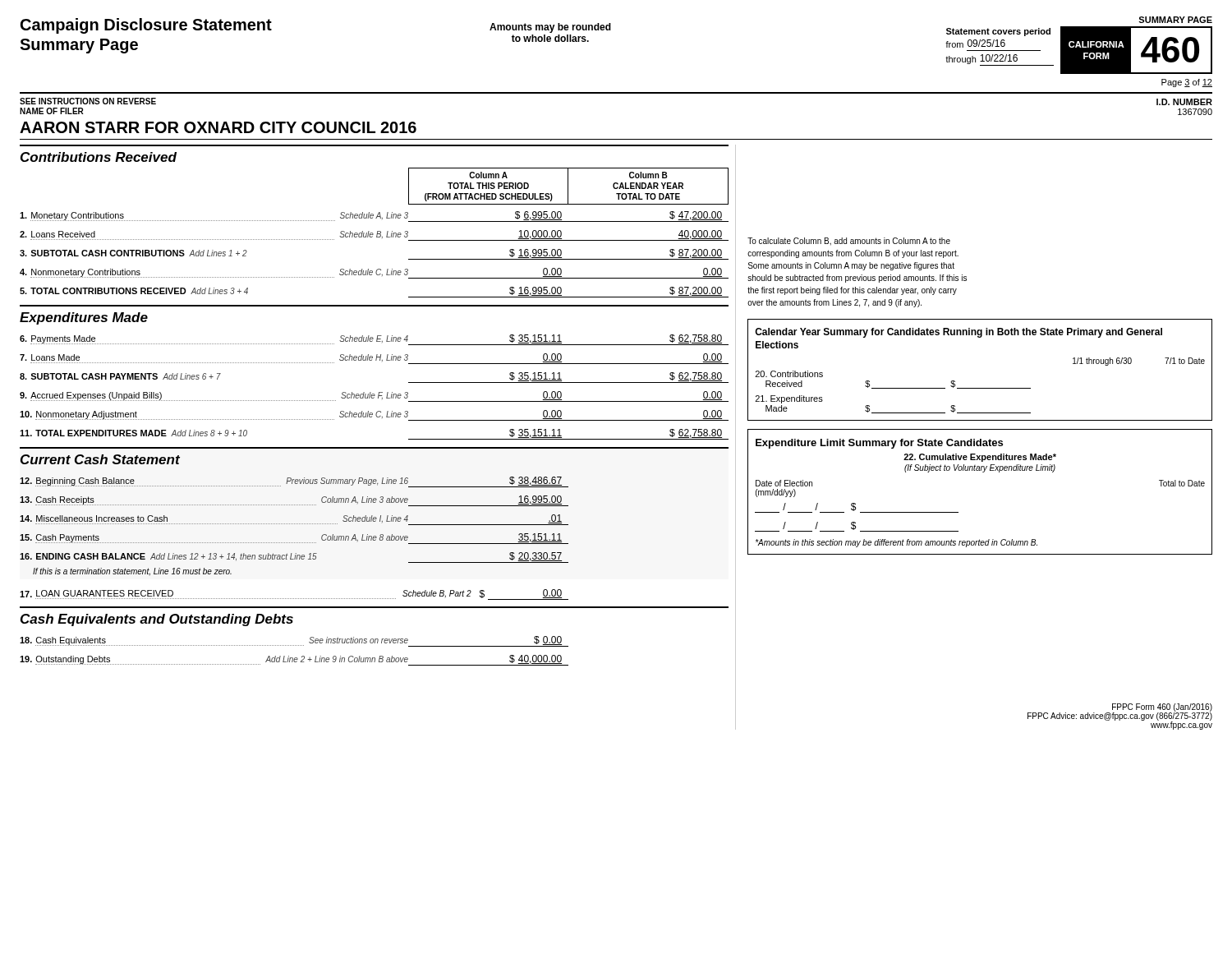This screenshot has height=954, width=1232.
Task: Point to the region starting "Campaign Disclosure Statement Summary Page"
Action: tap(176, 34)
